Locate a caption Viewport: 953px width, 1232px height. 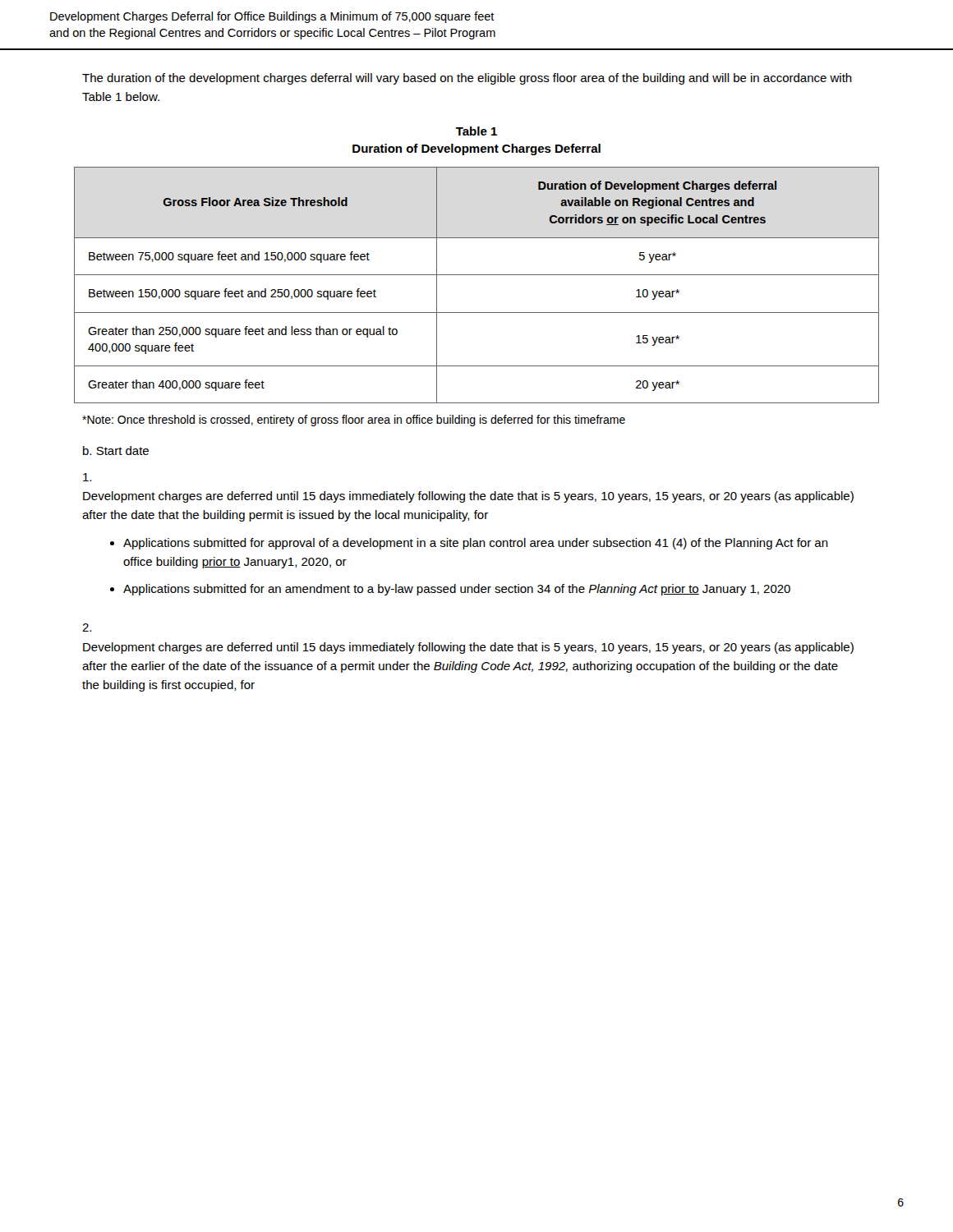[x=476, y=140]
